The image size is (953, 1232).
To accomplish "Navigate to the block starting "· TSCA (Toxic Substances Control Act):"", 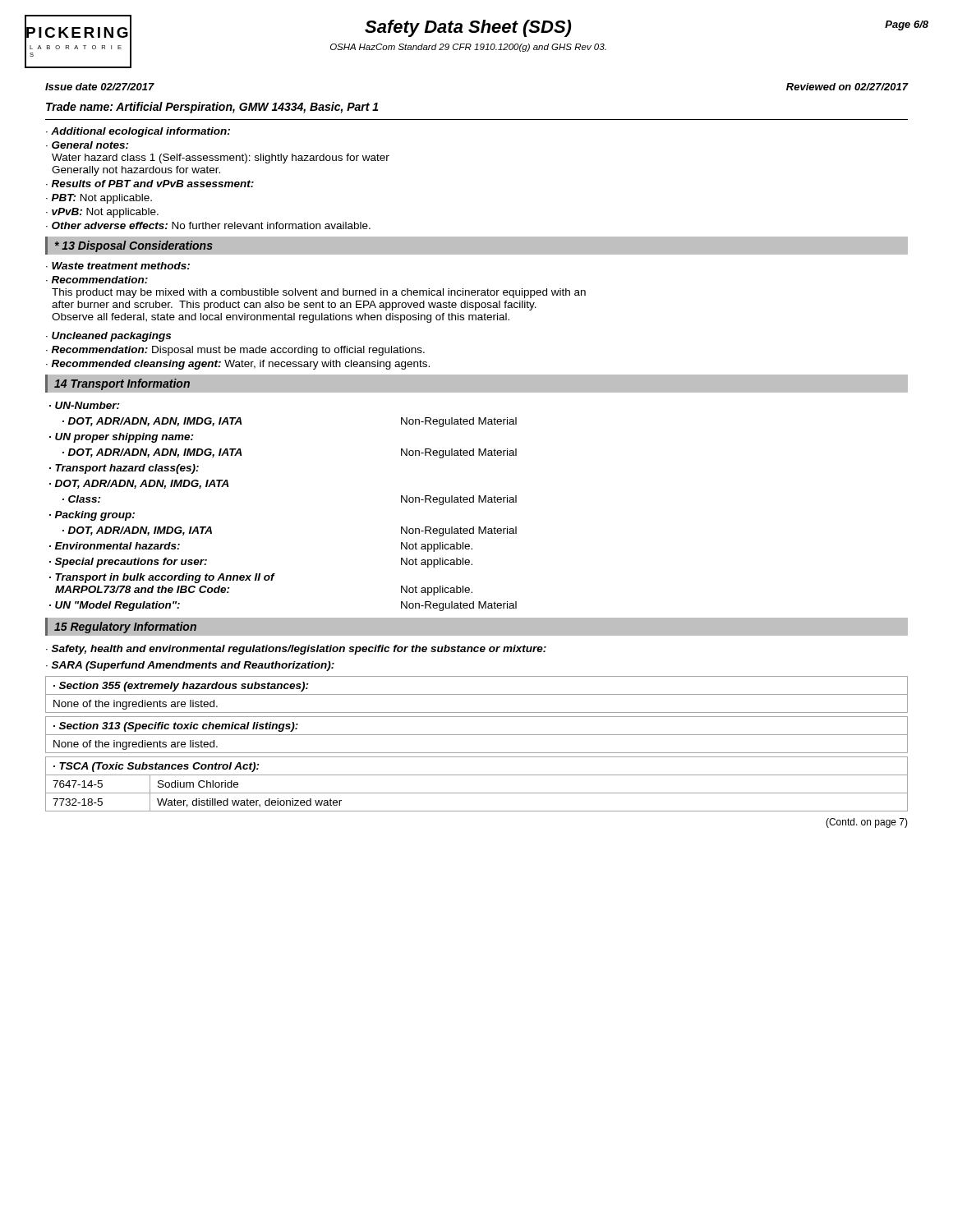I will click(x=156, y=766).
